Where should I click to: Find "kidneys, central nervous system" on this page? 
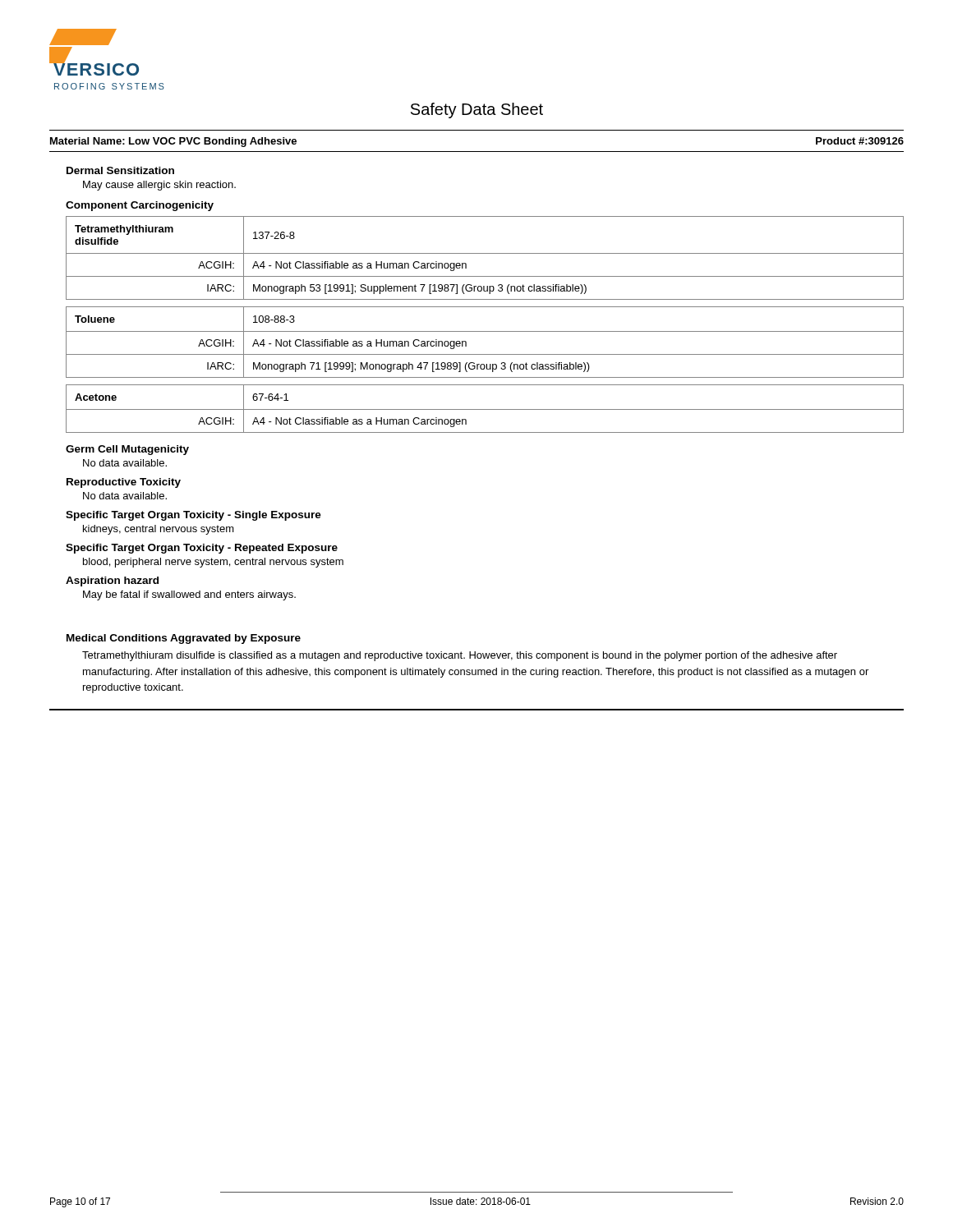tap(158, 529)
